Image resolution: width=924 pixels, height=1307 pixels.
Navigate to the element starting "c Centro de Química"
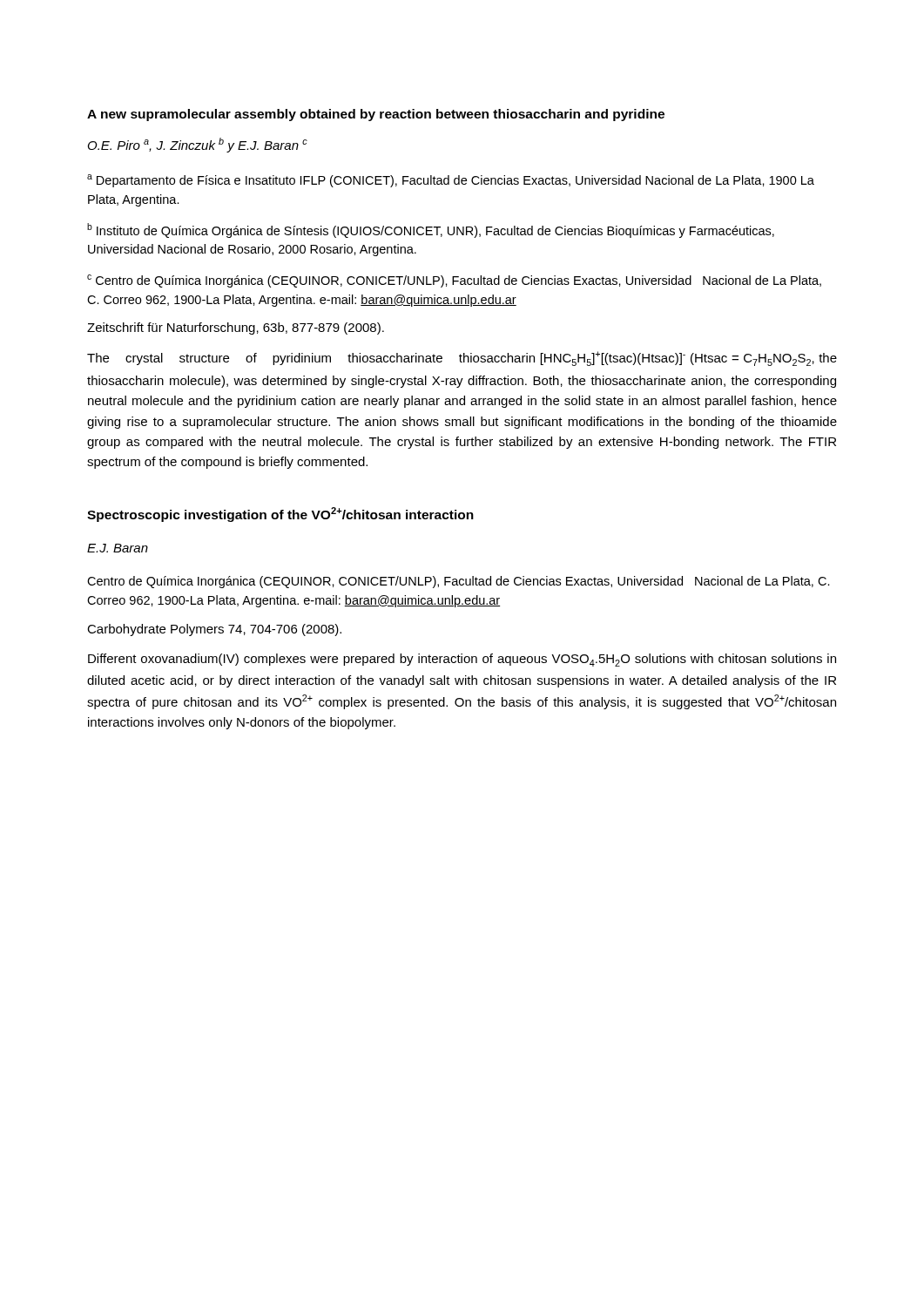click(x=455, y=289)
